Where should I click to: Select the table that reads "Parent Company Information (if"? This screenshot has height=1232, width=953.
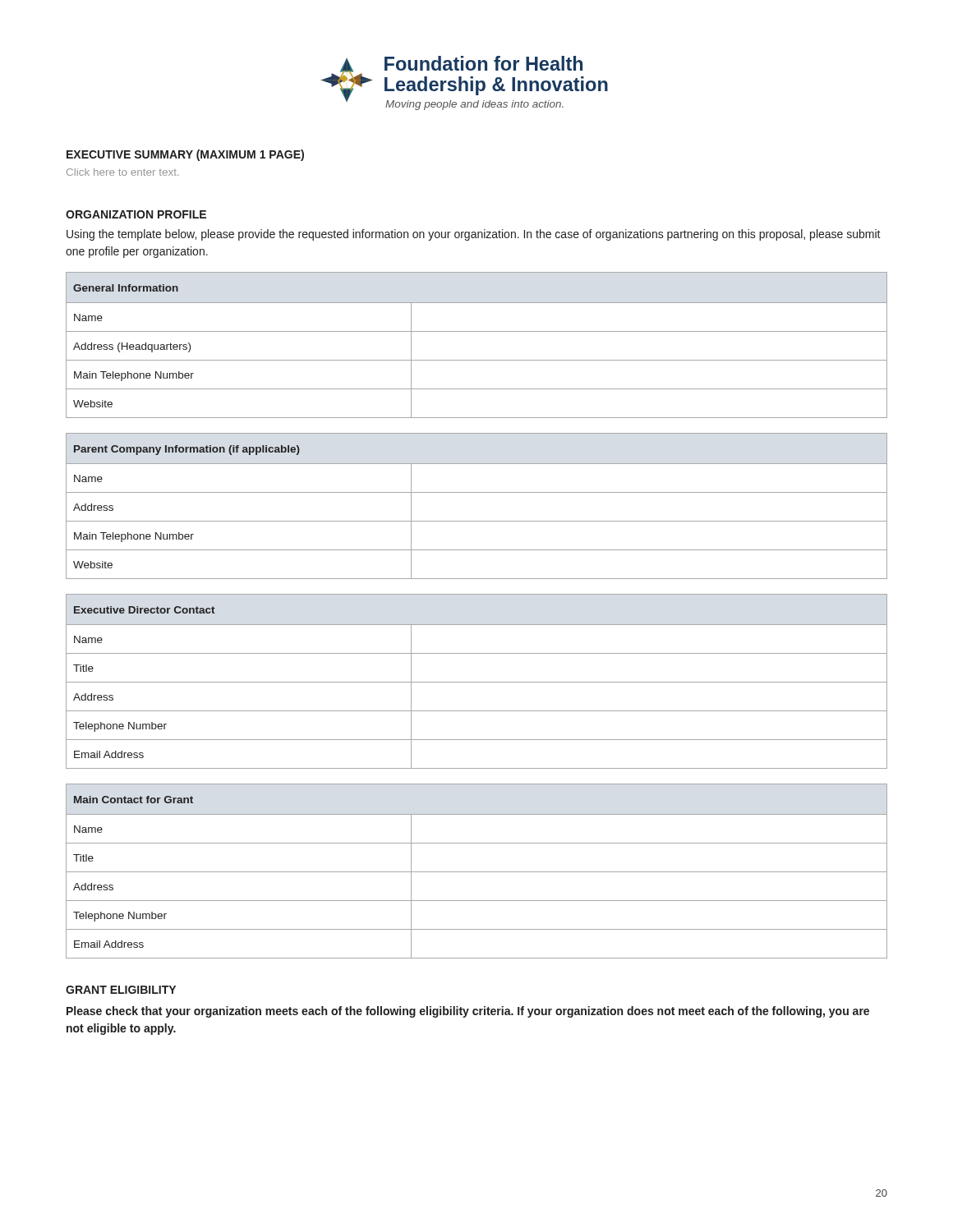(476, 506)
